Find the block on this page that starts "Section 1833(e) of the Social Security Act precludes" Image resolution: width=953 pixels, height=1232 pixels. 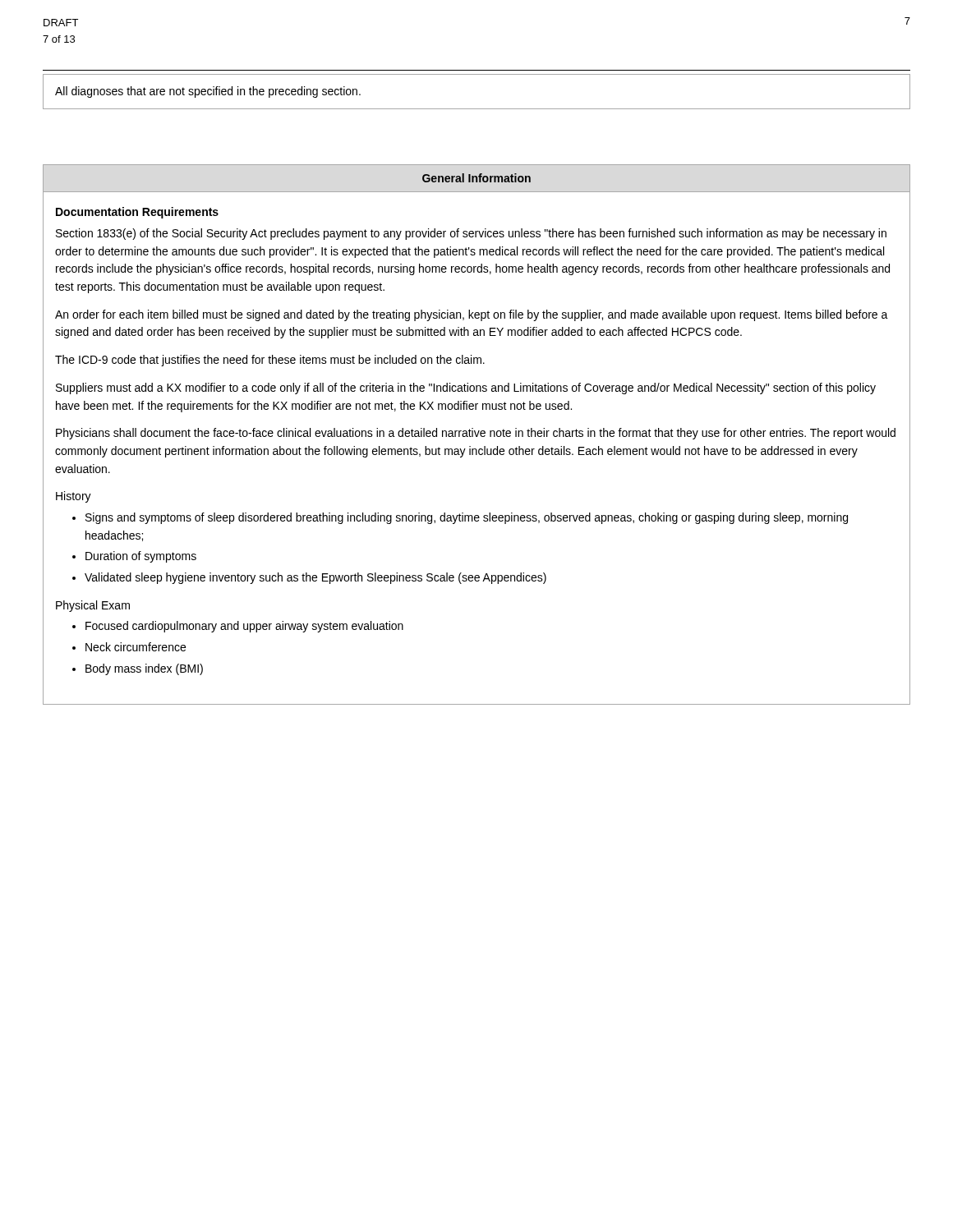click(473, 260)
